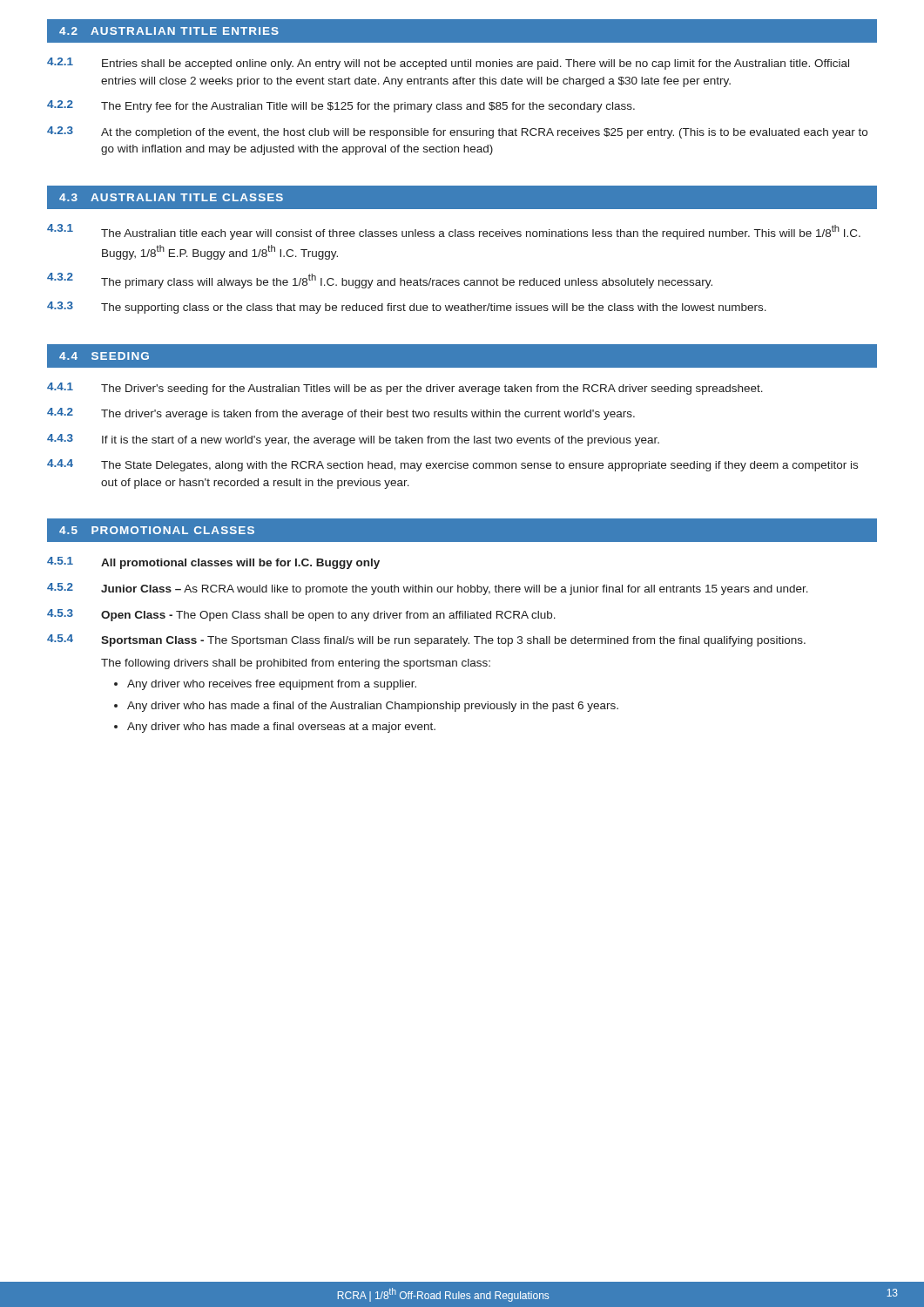Viewport: 924px width, 1307px height.
Task: Where is the passage that starts "4.5.2 Junior Class – As RCRA would"?
Action: (462, 589)
